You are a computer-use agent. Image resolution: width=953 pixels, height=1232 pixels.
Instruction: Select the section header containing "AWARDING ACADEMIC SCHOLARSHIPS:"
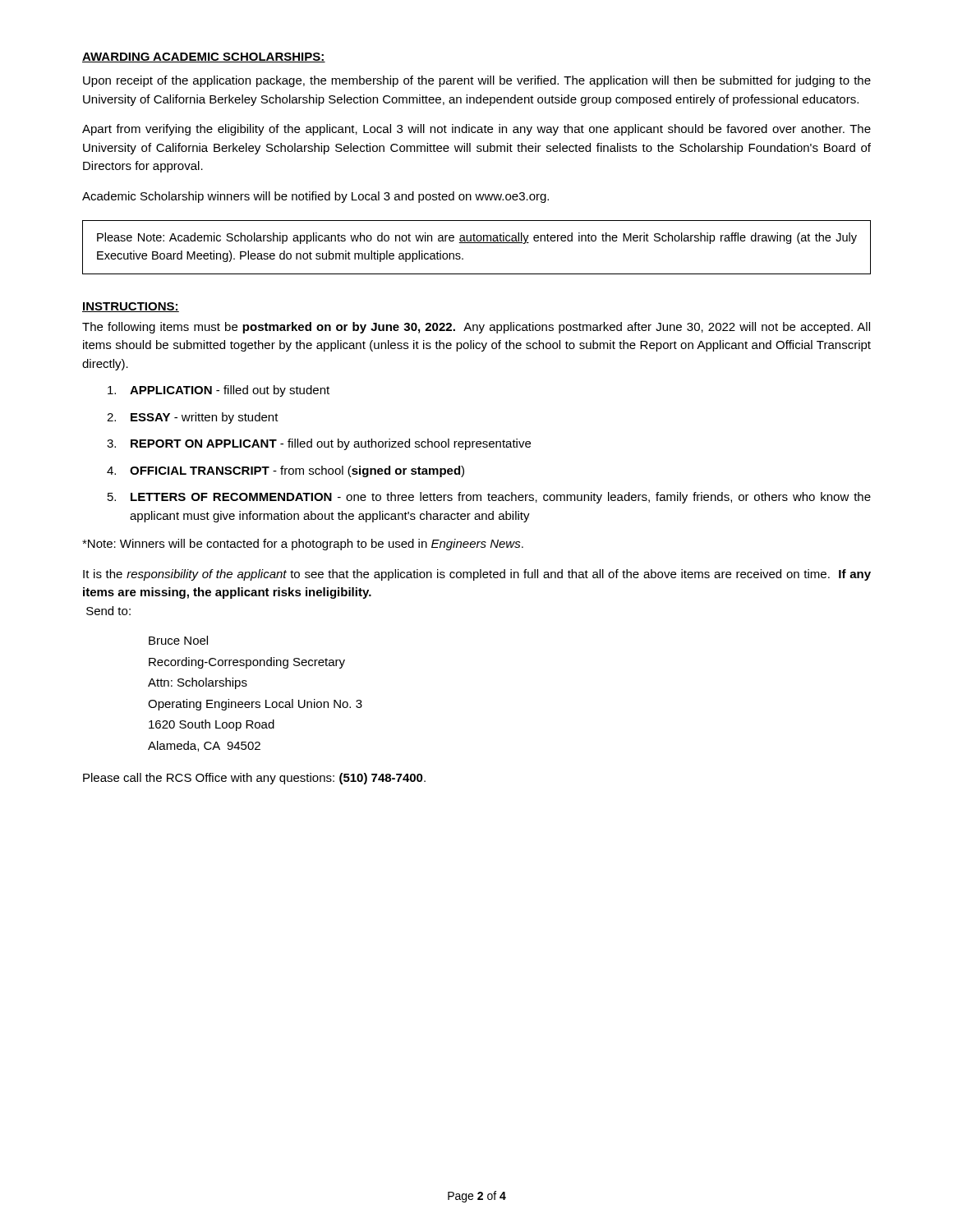203,56
